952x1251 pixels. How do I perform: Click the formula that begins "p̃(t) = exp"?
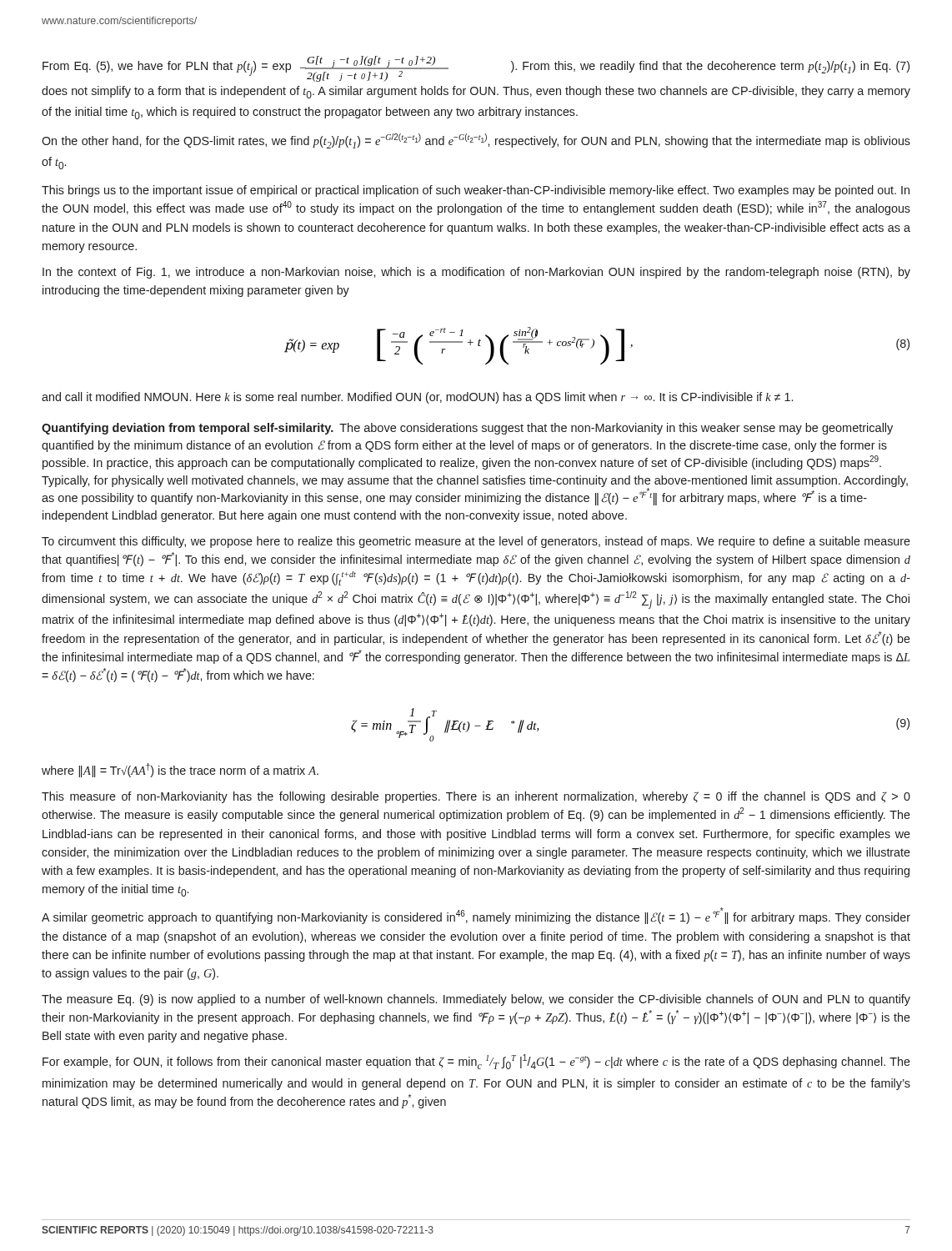pos(476,344)
